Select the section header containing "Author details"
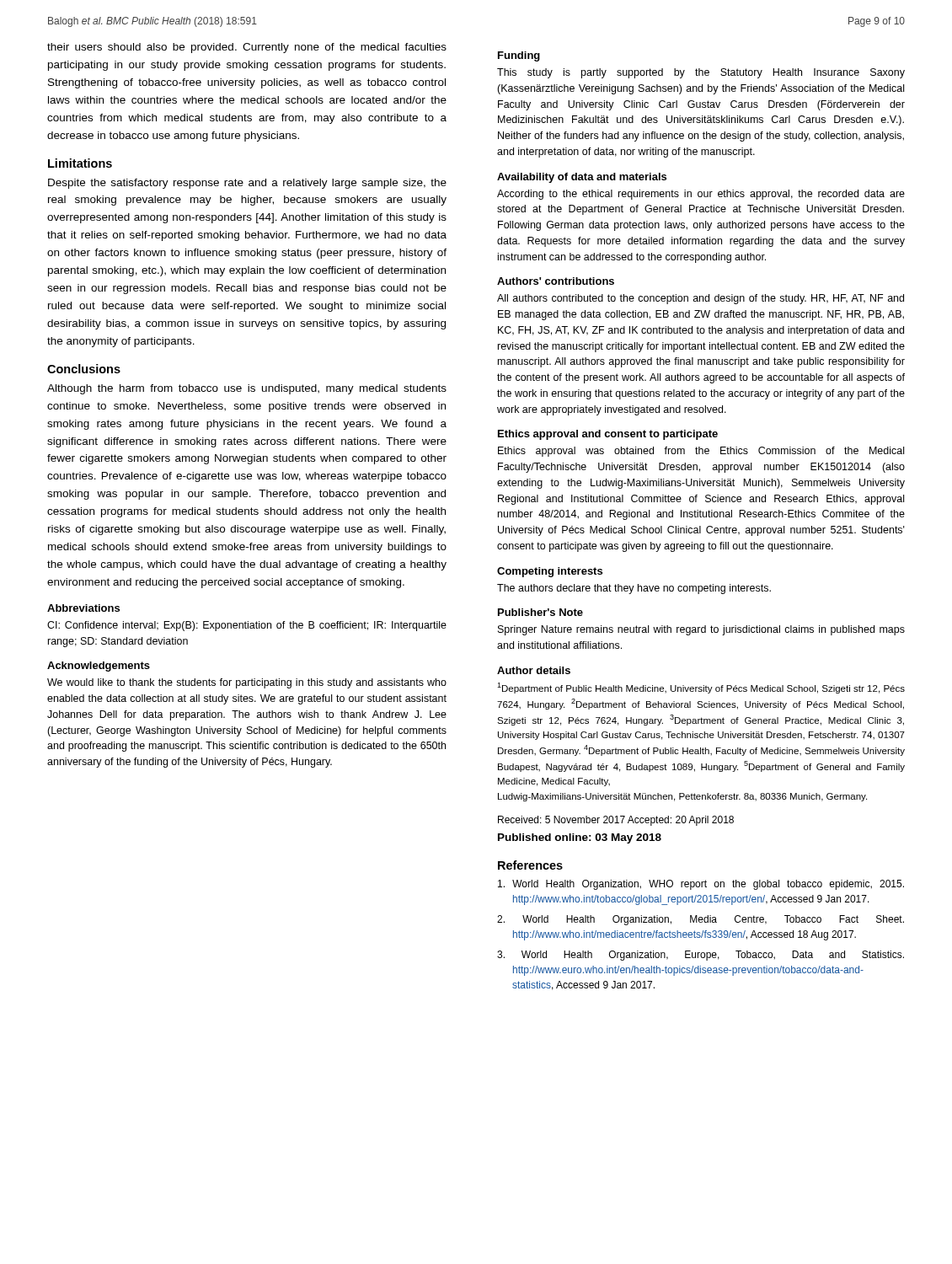 (534, 670)
